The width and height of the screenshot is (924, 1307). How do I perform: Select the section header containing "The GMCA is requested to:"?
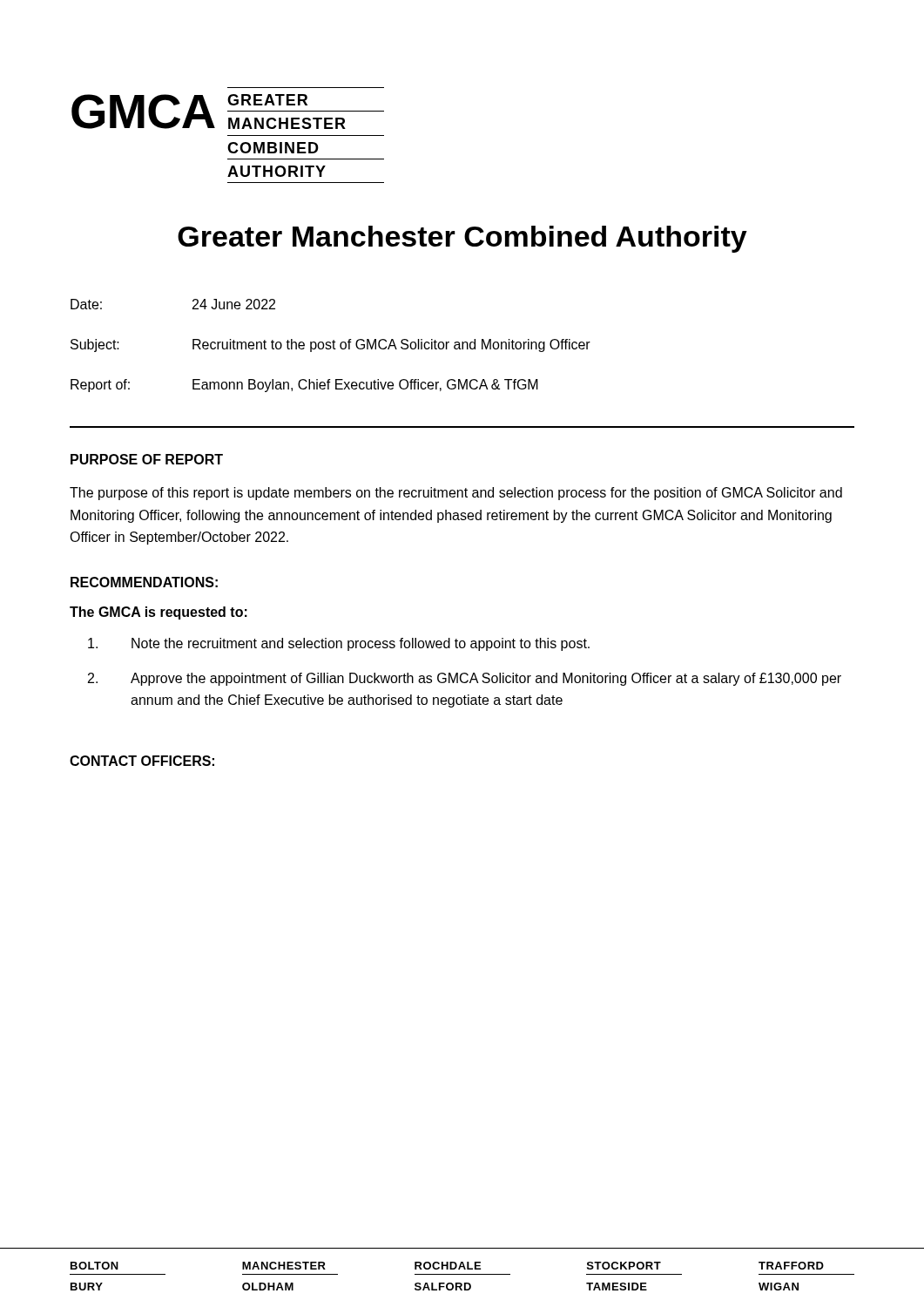159,612
